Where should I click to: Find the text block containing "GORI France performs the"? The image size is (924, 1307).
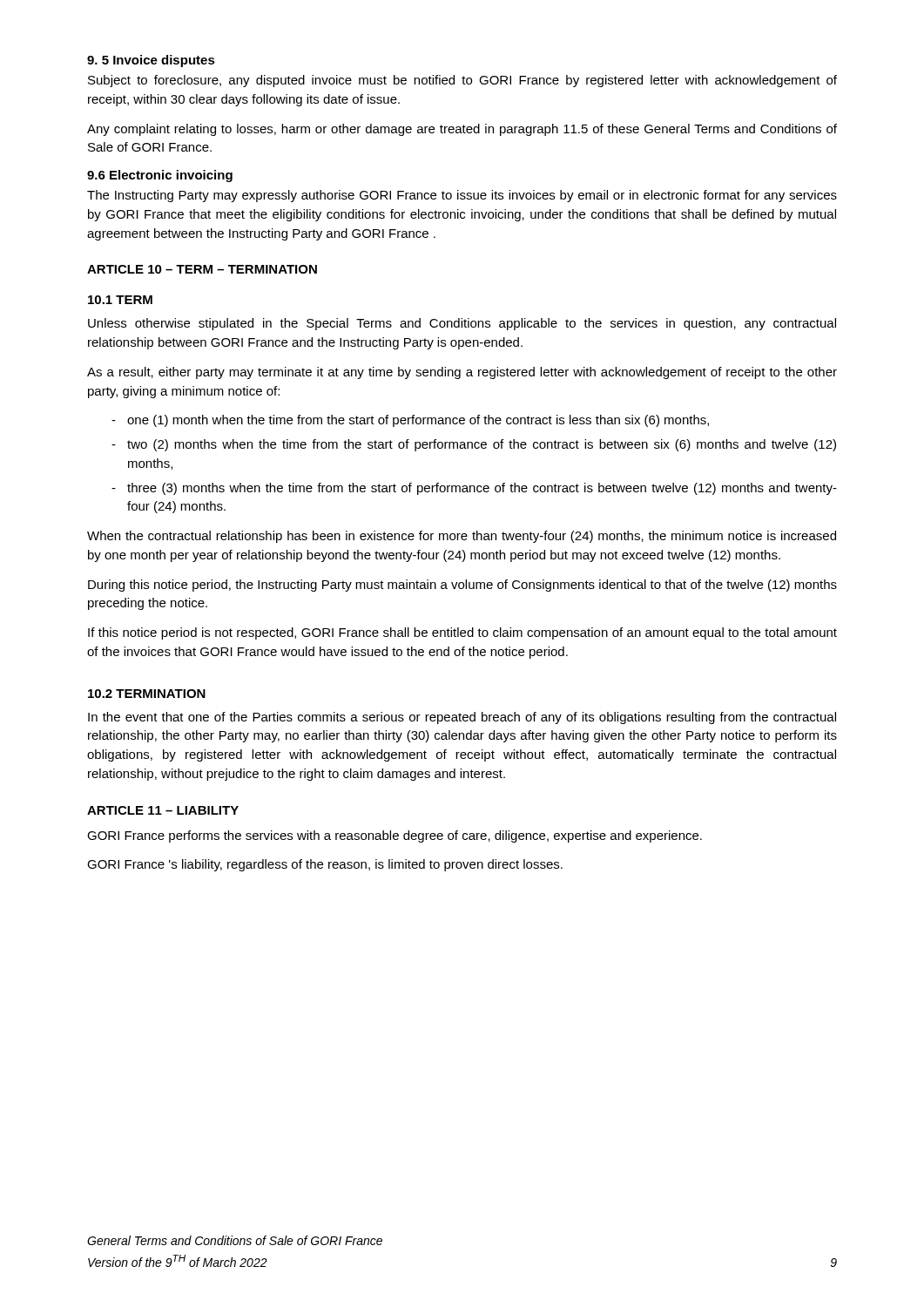(462, 835)
